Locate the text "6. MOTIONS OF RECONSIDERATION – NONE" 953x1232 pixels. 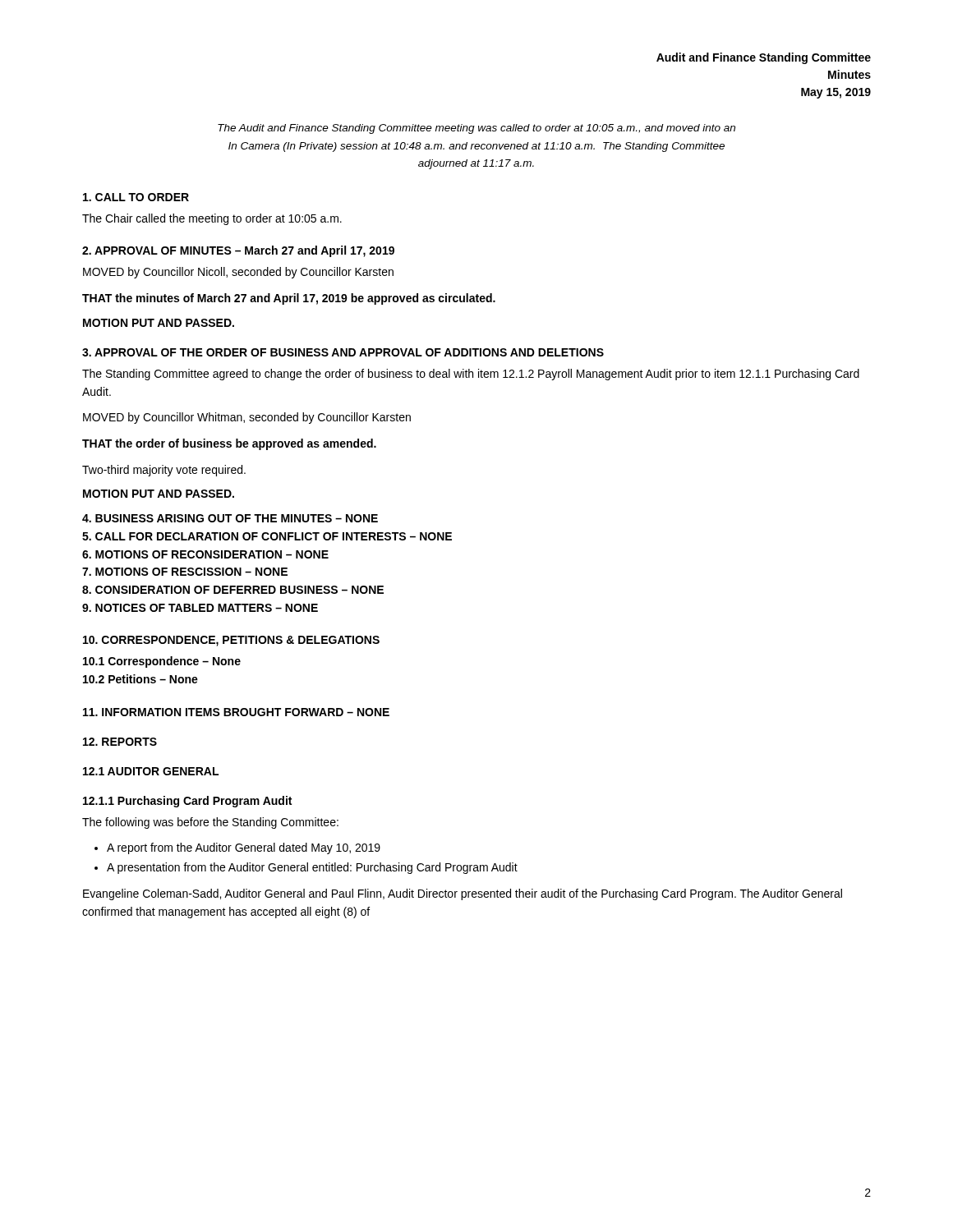coord(205,554)
